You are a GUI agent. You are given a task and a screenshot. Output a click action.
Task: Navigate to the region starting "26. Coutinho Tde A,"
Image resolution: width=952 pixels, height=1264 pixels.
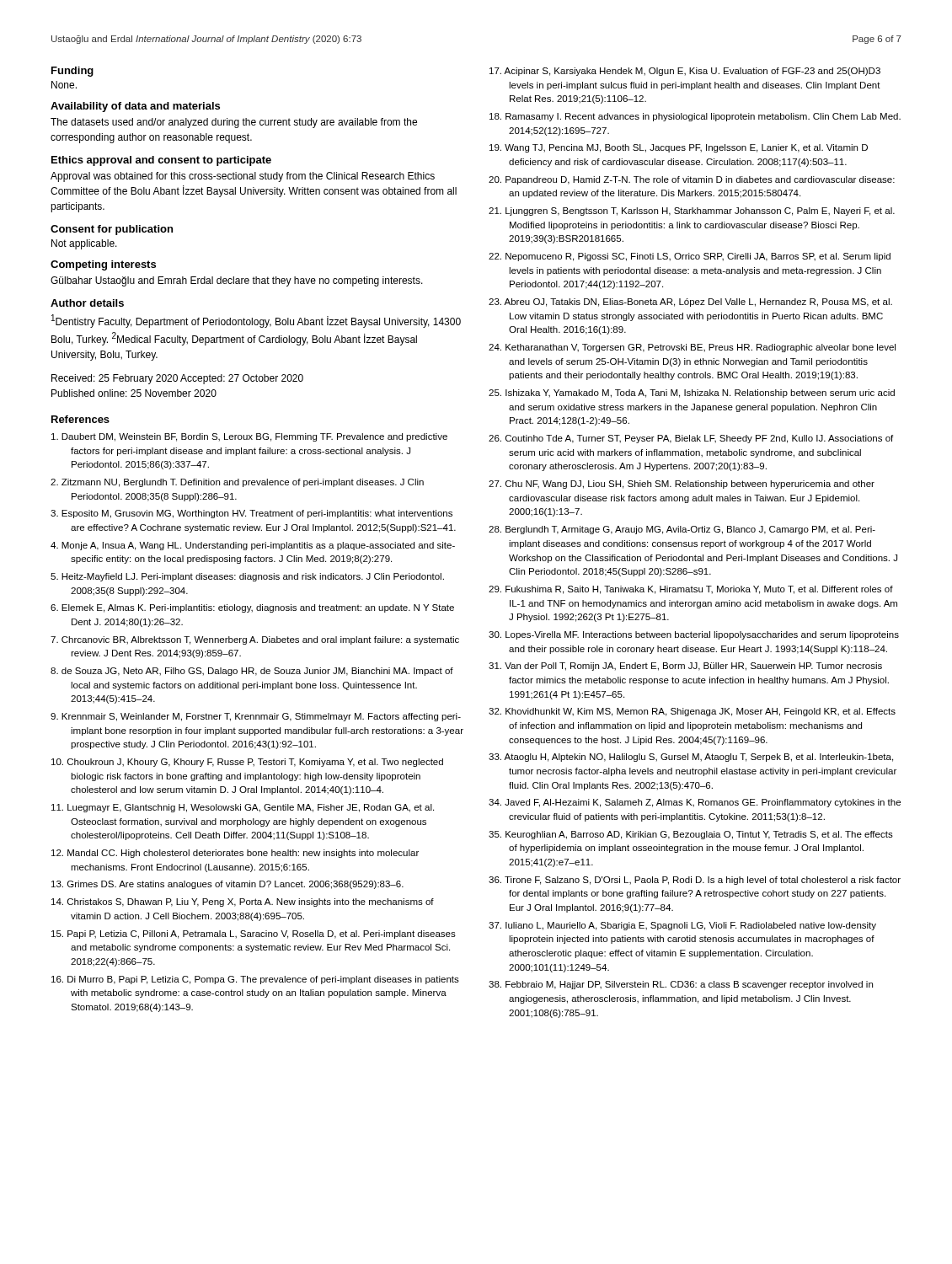click(x=691, y=452)
